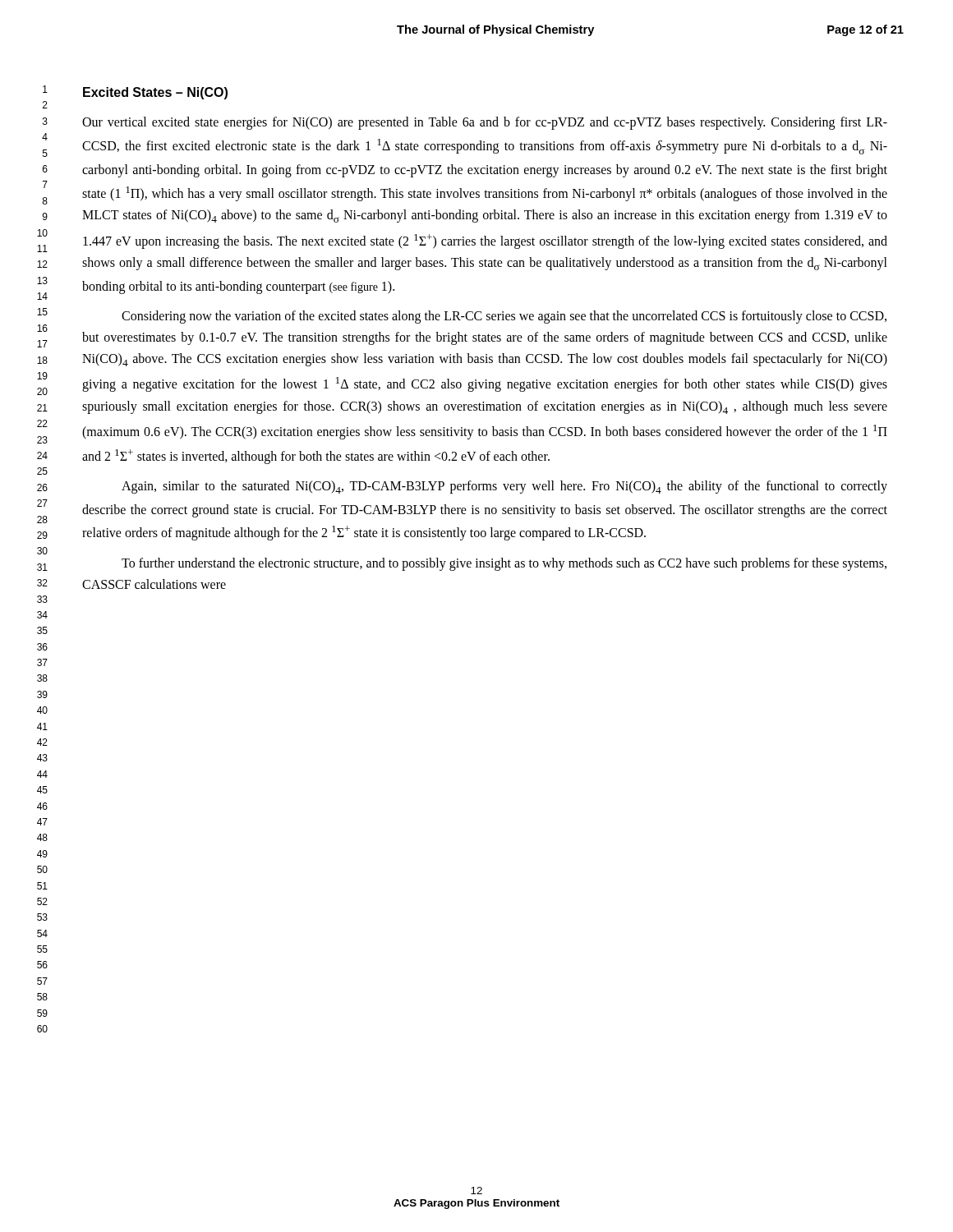The image size is (953, 1232).
Task: Find the block on this page that starts "Considering now the variation of the excited states"
Action: click(485, 386)
